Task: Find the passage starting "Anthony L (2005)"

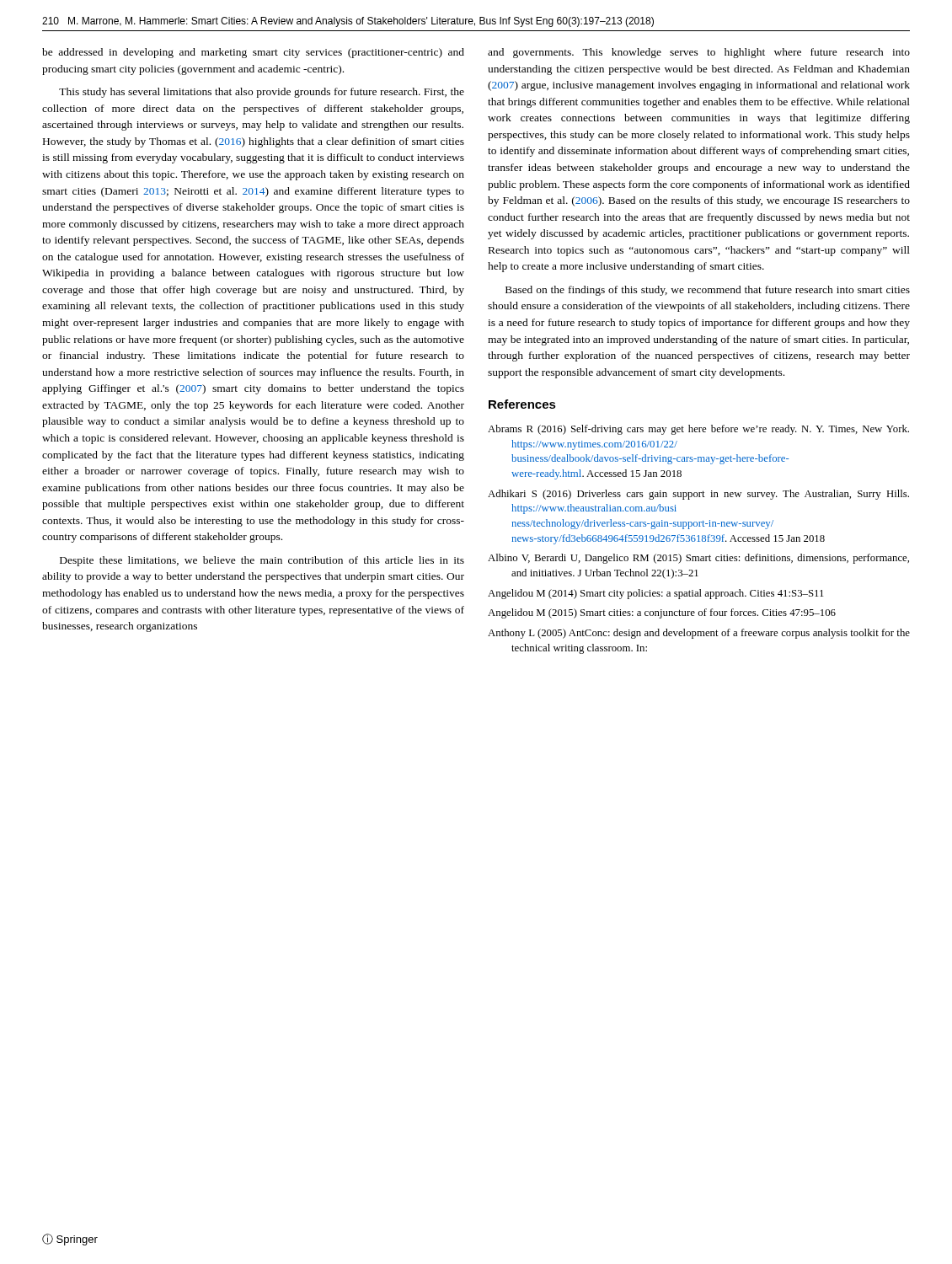Action: (699, 640)
